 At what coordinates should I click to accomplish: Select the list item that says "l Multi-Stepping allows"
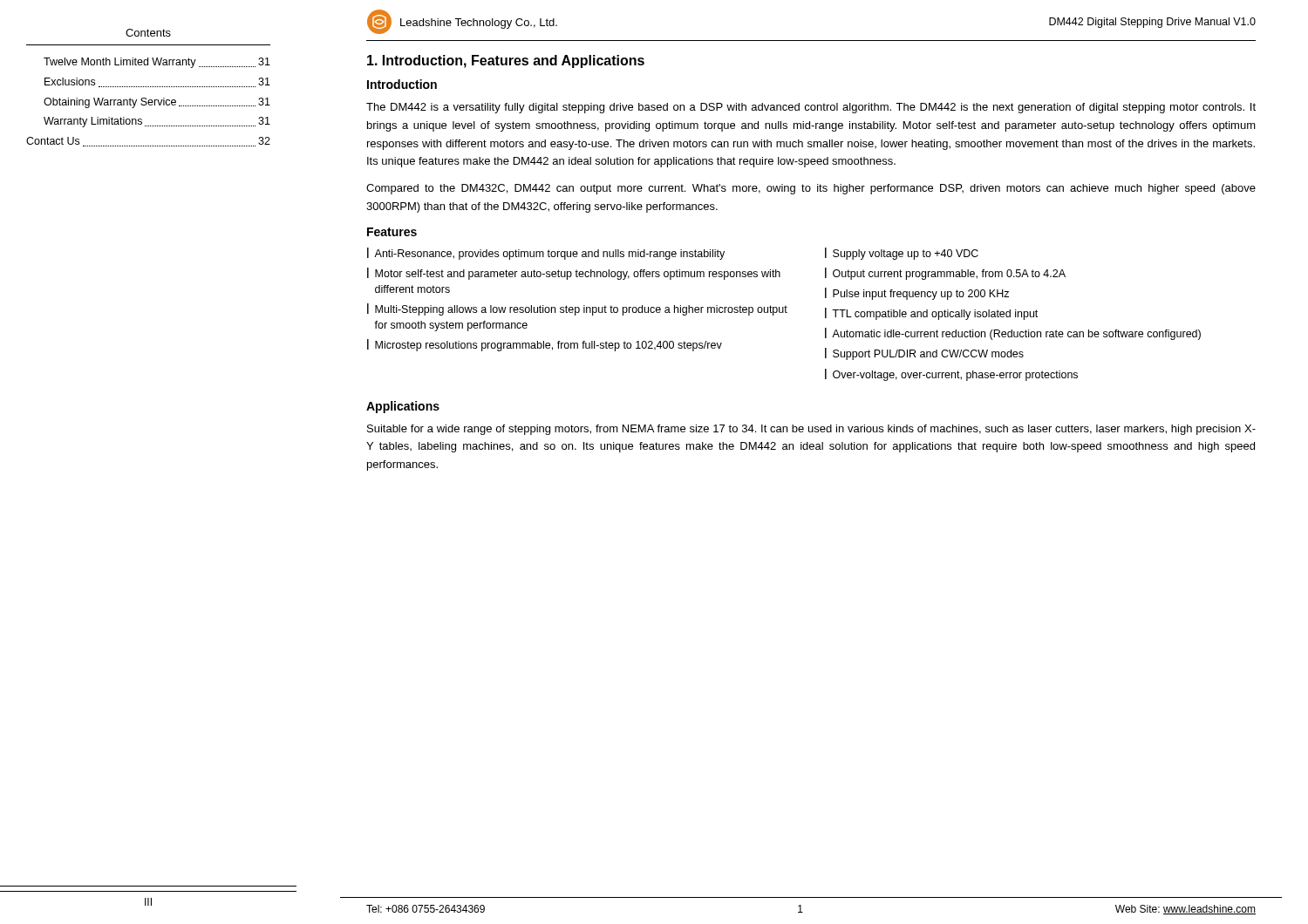click(x=582, y=318)
